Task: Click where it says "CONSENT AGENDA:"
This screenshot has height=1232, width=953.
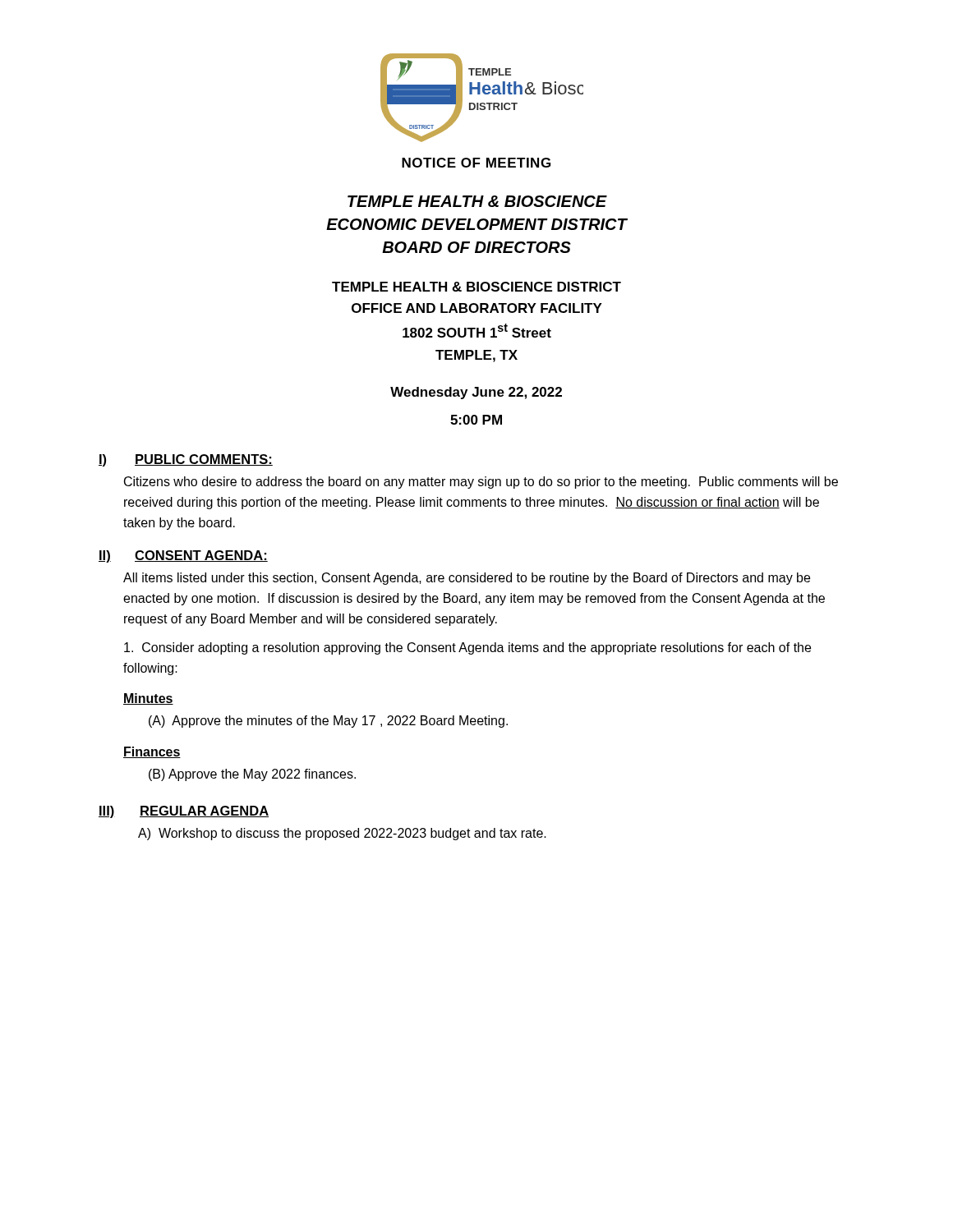Action: (201, 556)
